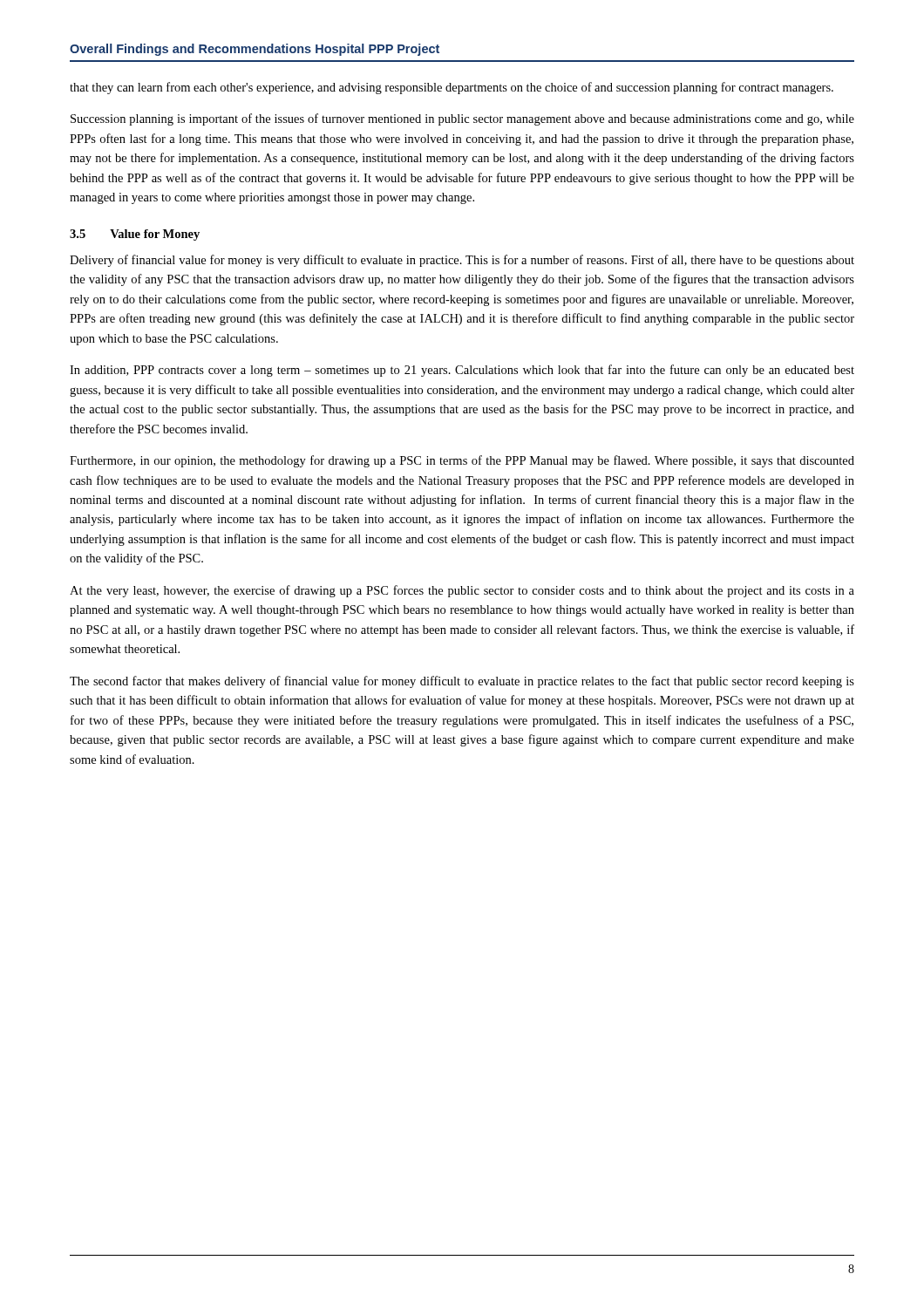
Task: Select the text block with the text "Succession planning is"
Action: pyautogui.click(x=462, y=158)
